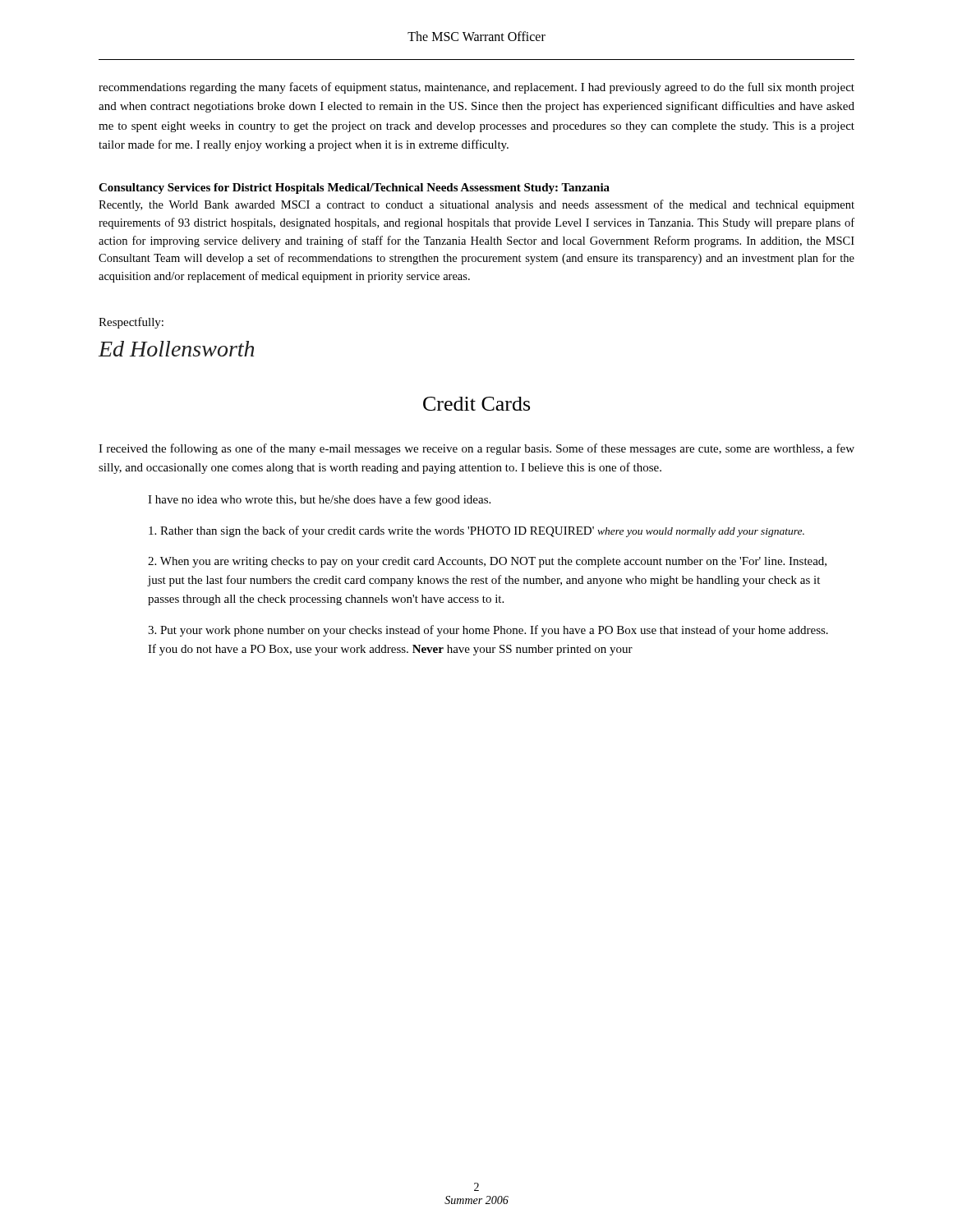Locate the text block starting "2. When you are writing"
Viewport: 953px width, 1232px height.
pyautogui.click(x=488, y=580)
